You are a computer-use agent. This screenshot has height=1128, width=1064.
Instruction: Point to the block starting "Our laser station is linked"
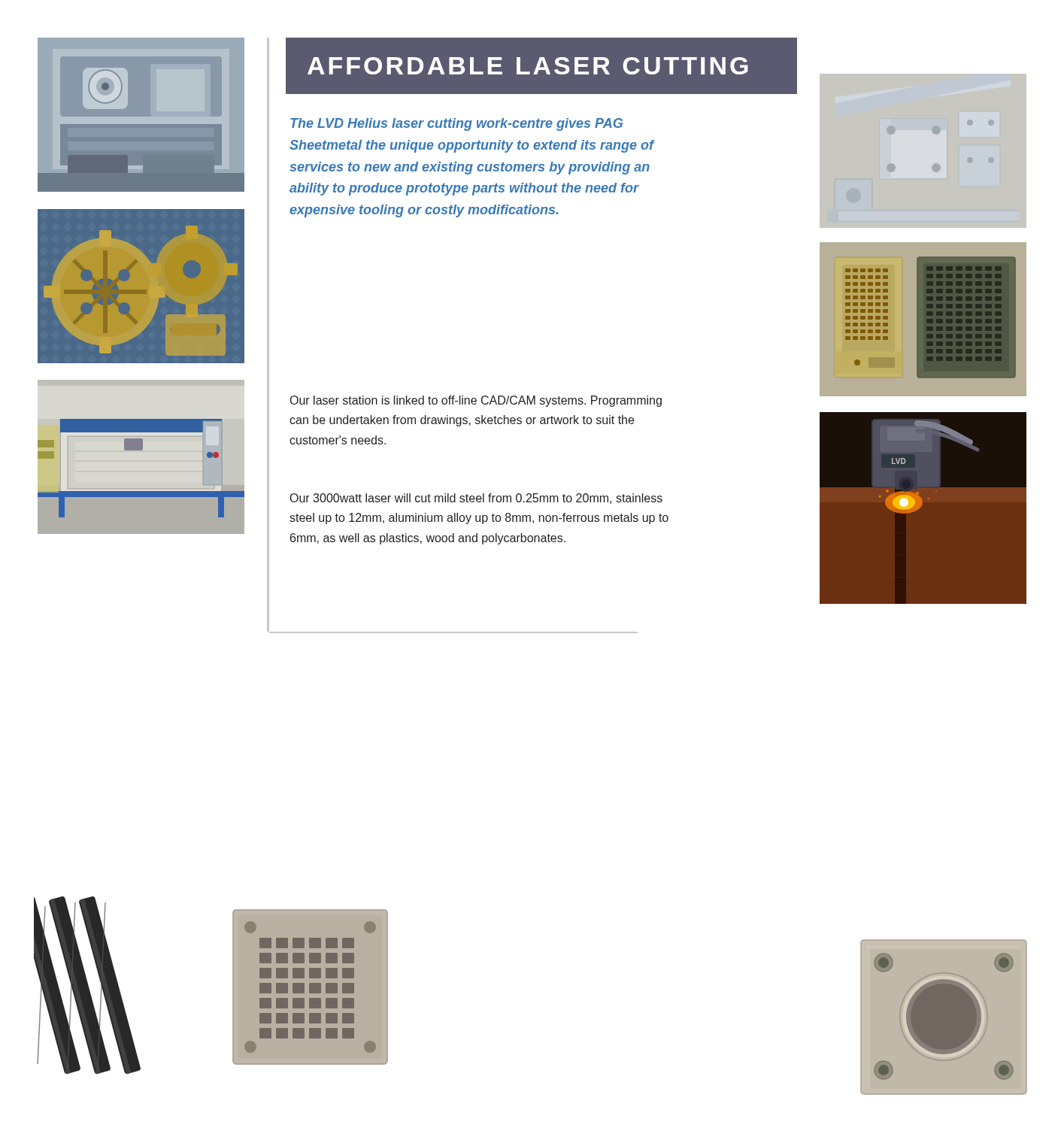(x=481, y=421)
